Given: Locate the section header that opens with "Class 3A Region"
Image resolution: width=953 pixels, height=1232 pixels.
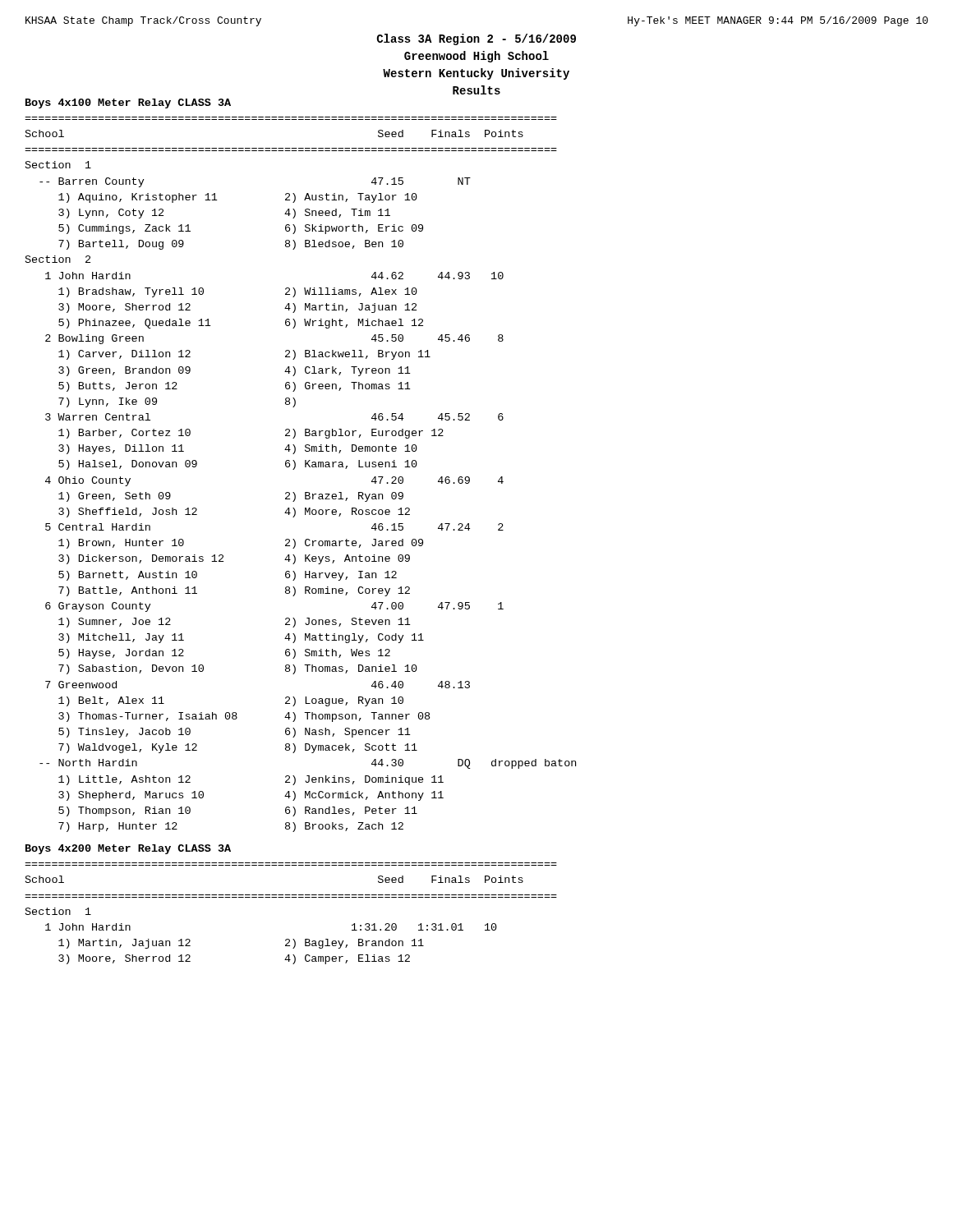Looking at the screenshot, I should tap(476, 66).
